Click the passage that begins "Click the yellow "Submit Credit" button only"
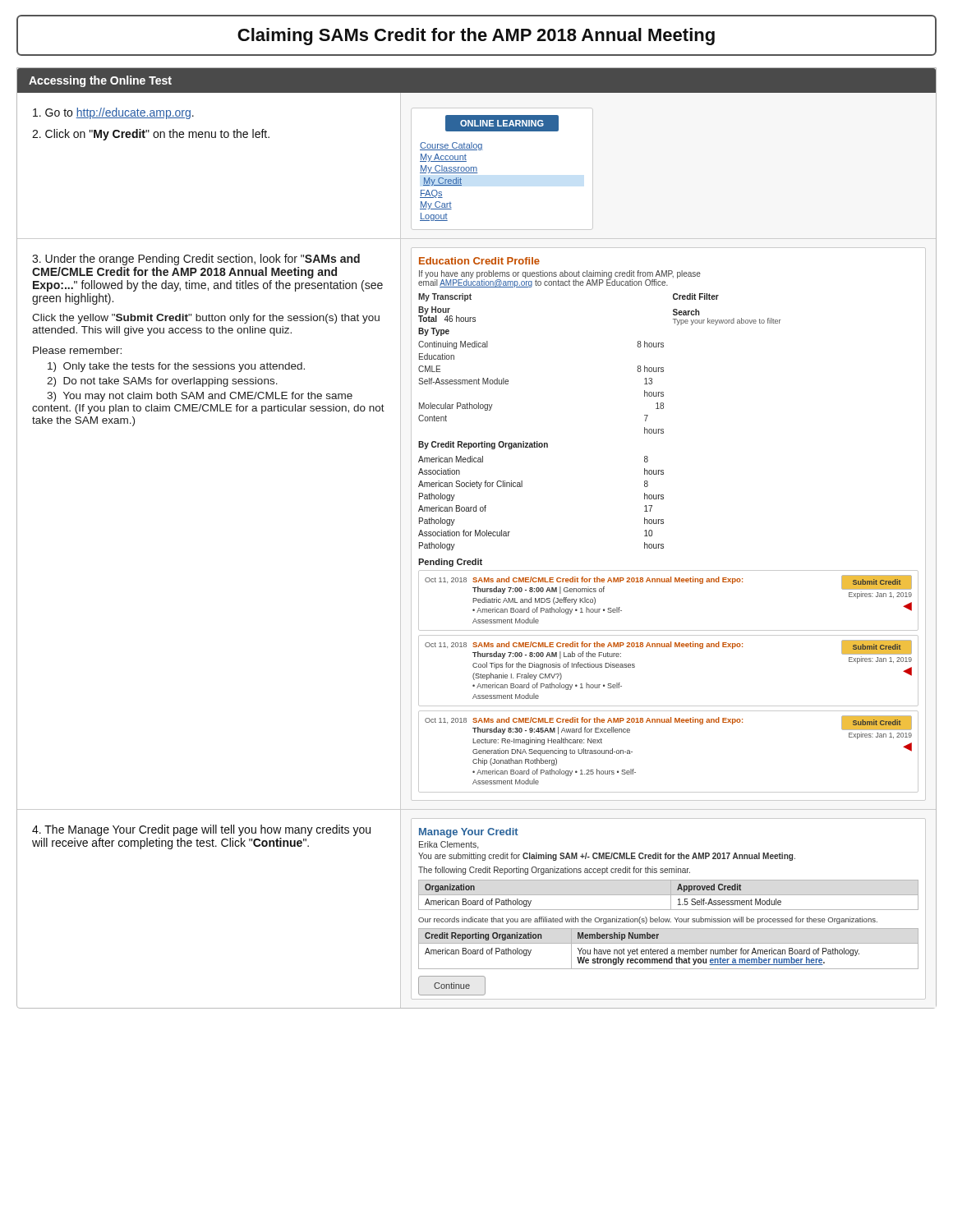This screenshot has width=953, height=1232. pos(206,324)
